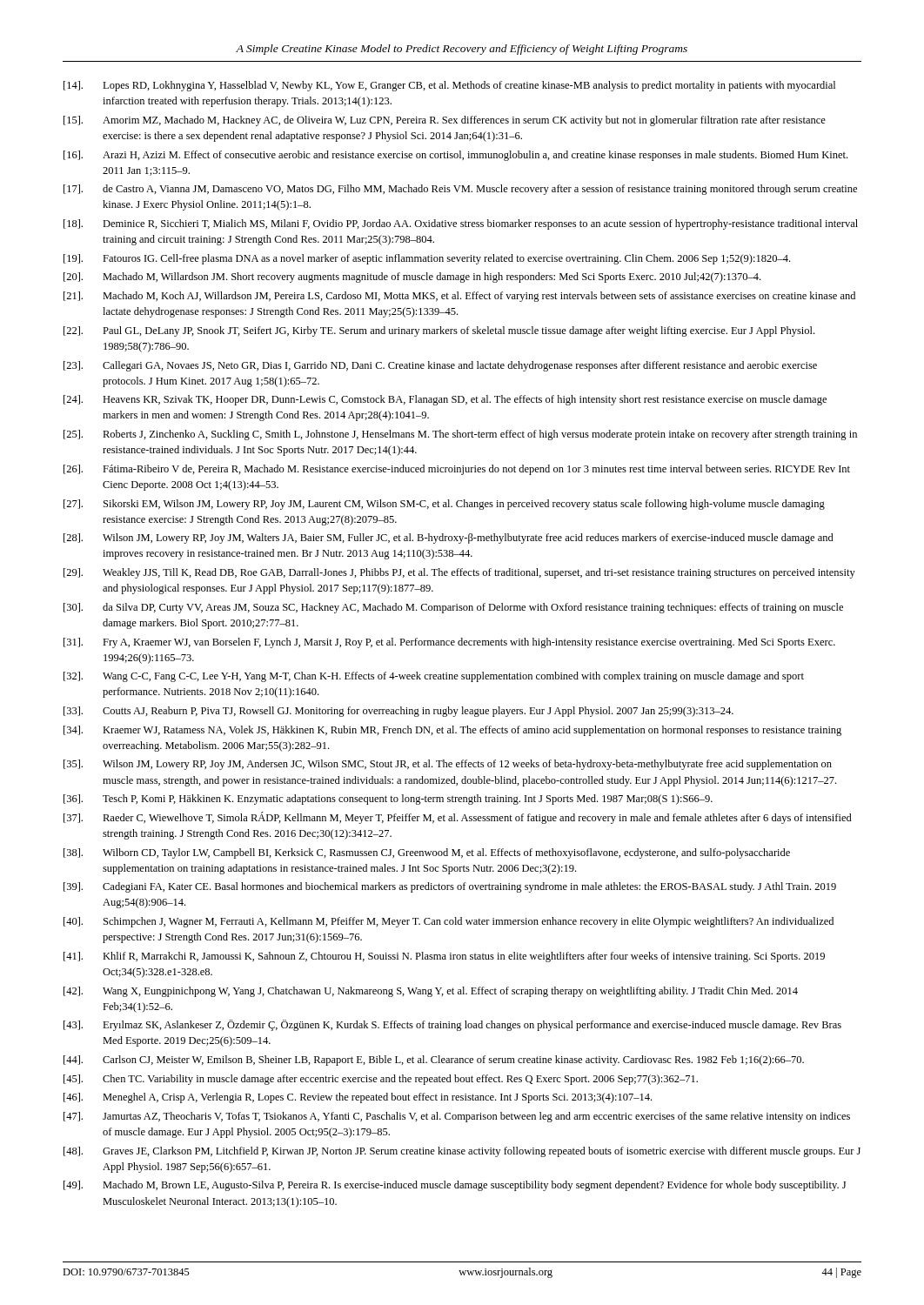Click on the element starting "[49]. Machado M, Brown LE,"
This screenshot has width=924, height=1305.
point(462,1193)
